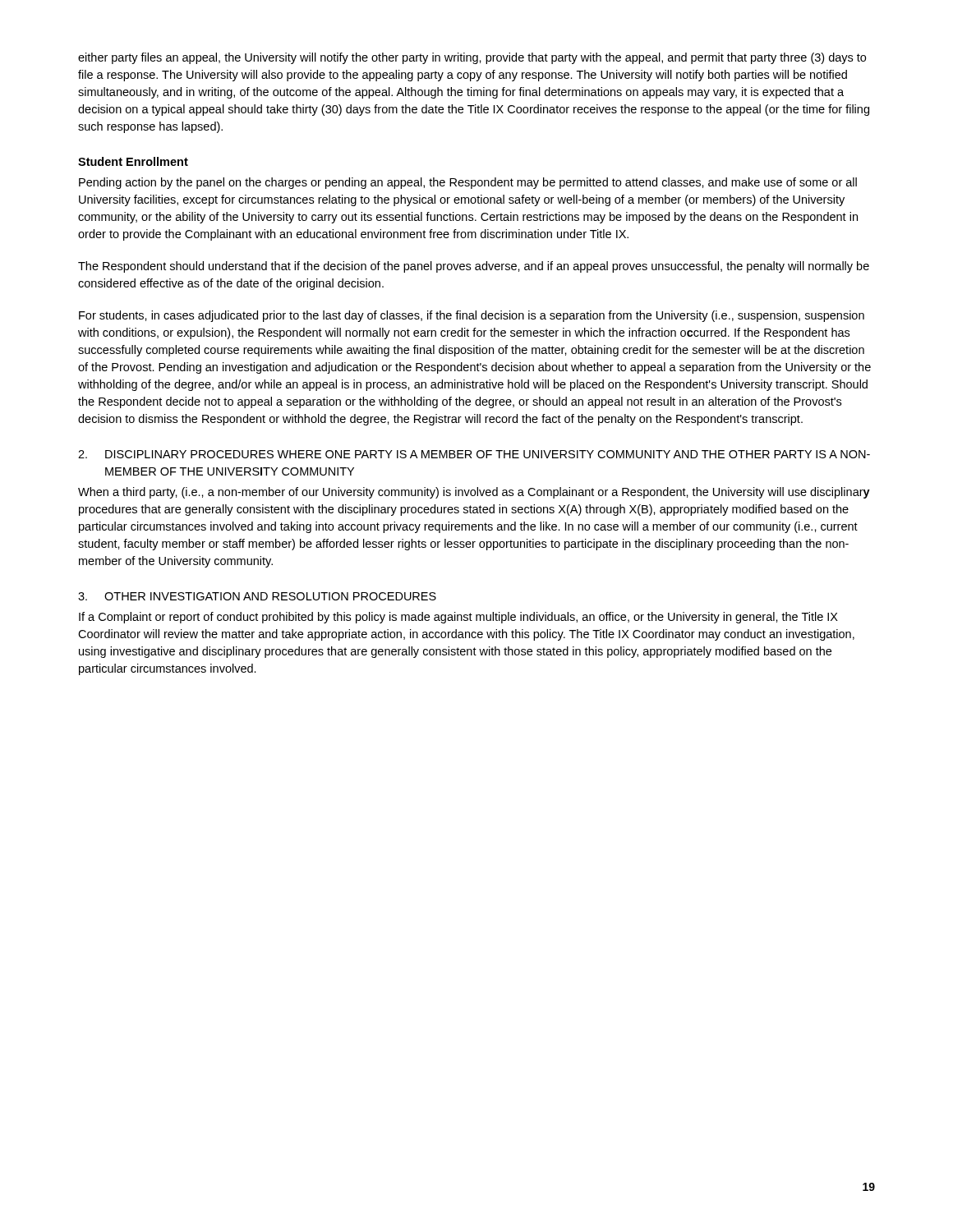Point to the text block starting "2. DISCIPLINARY PROCEDURES WHERE"
953x1232 pixels.
pyautogui.click(x=476, y=463)
